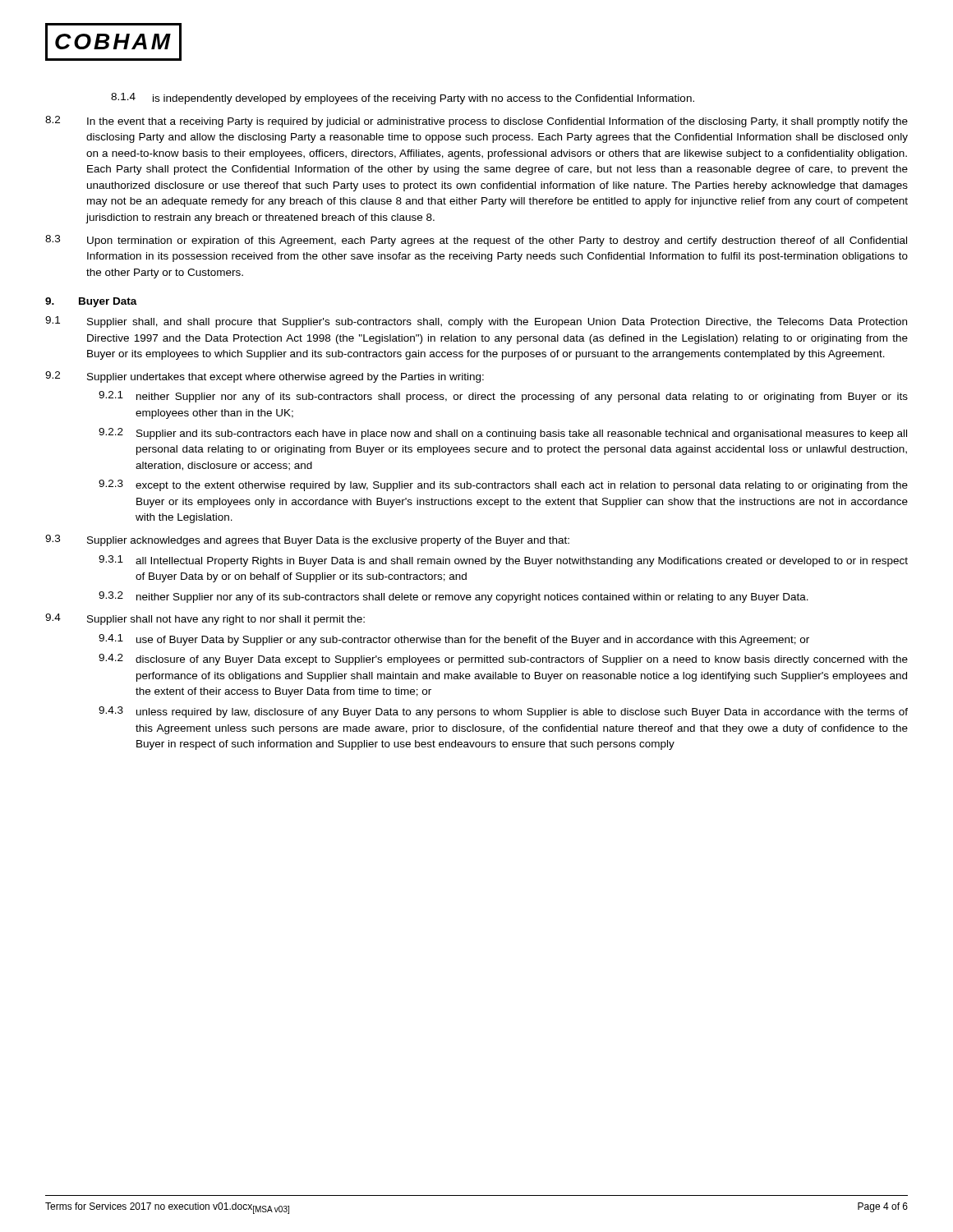The width and height of the screenshot is (953, 1232).
Task: Navigate to the element starting "8.2 In the"
Action: 476,169
